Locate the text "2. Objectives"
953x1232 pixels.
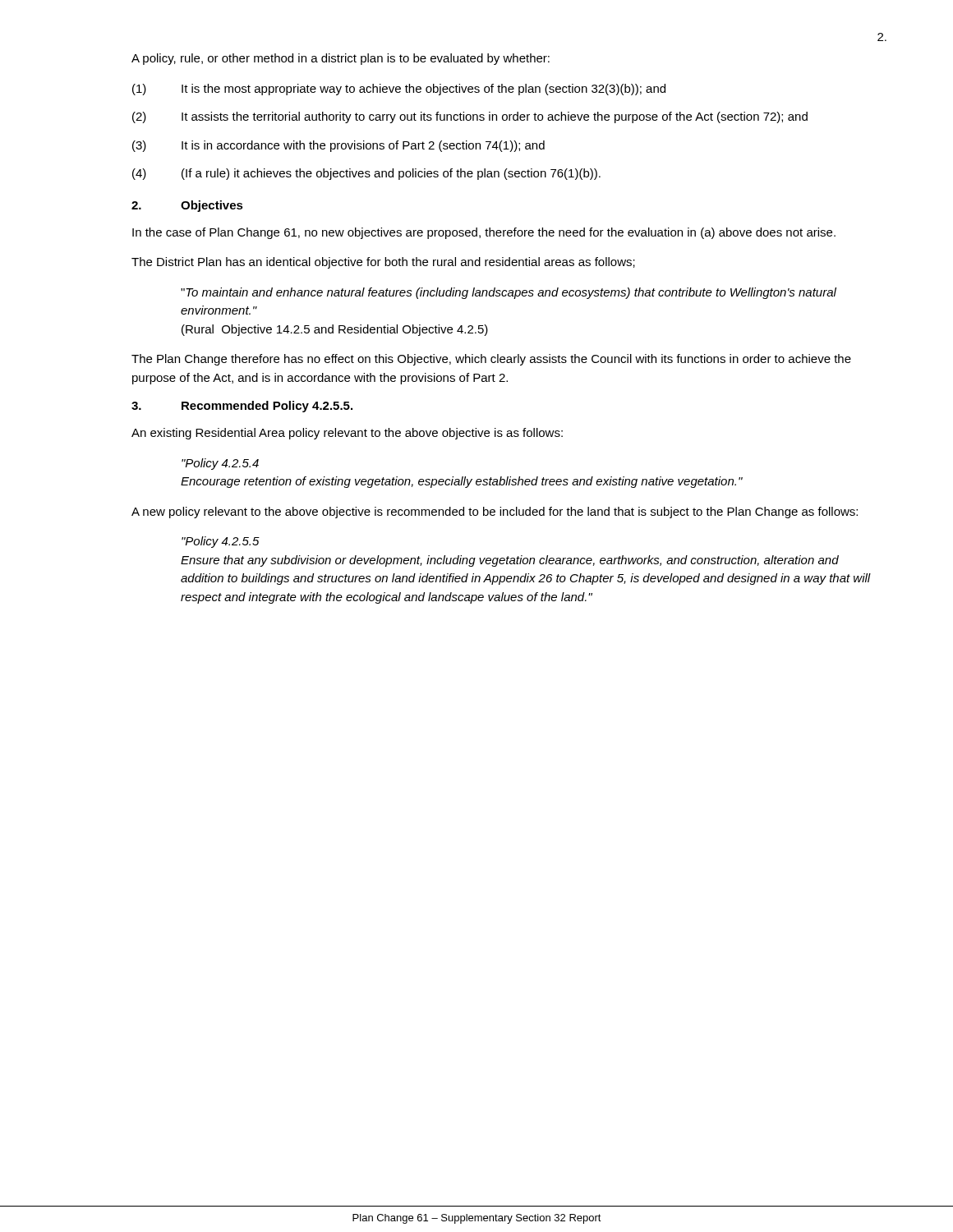click(x=187, y=205)
